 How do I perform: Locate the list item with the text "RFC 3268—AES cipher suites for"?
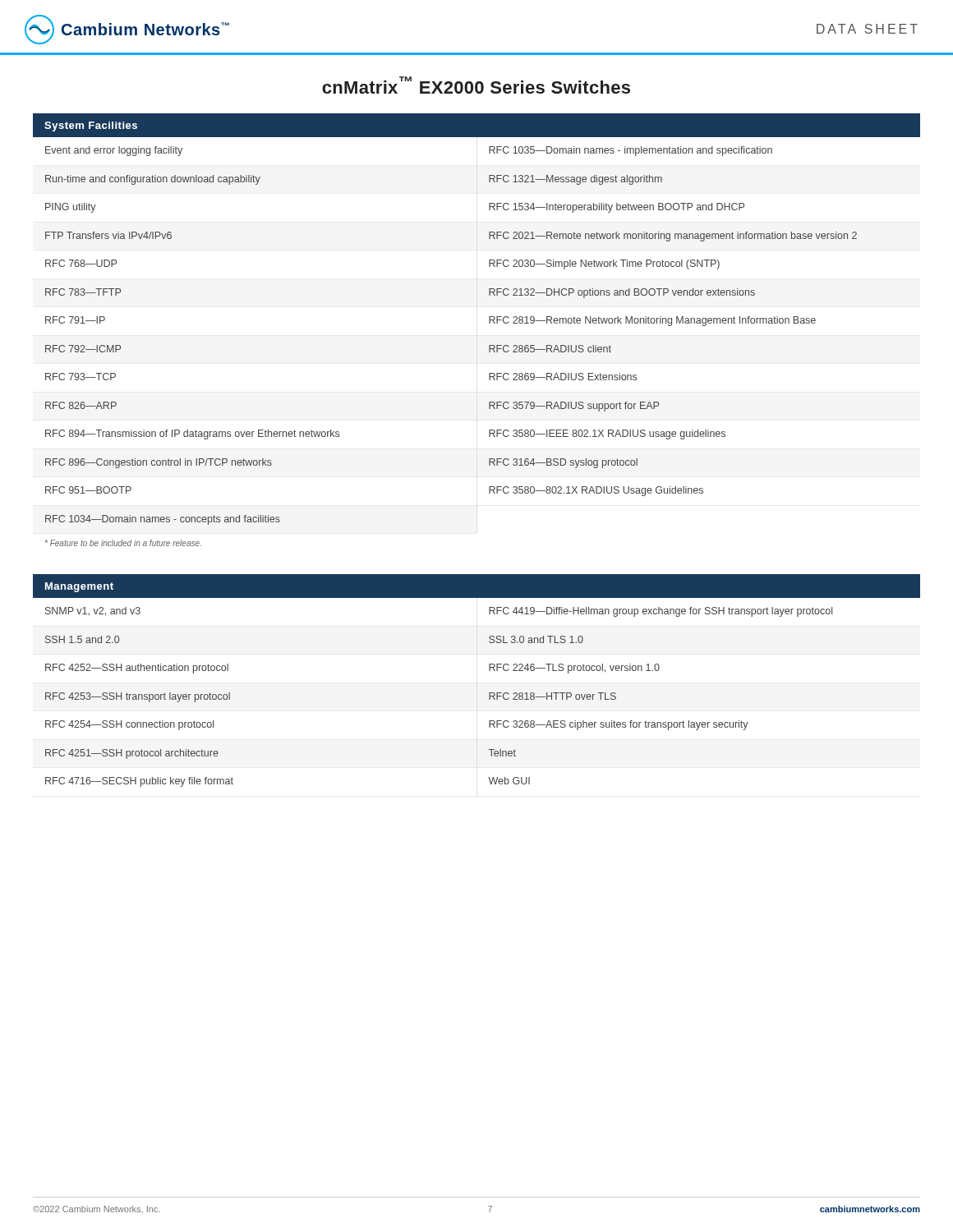pyautogui.click(x=618, y=725)
